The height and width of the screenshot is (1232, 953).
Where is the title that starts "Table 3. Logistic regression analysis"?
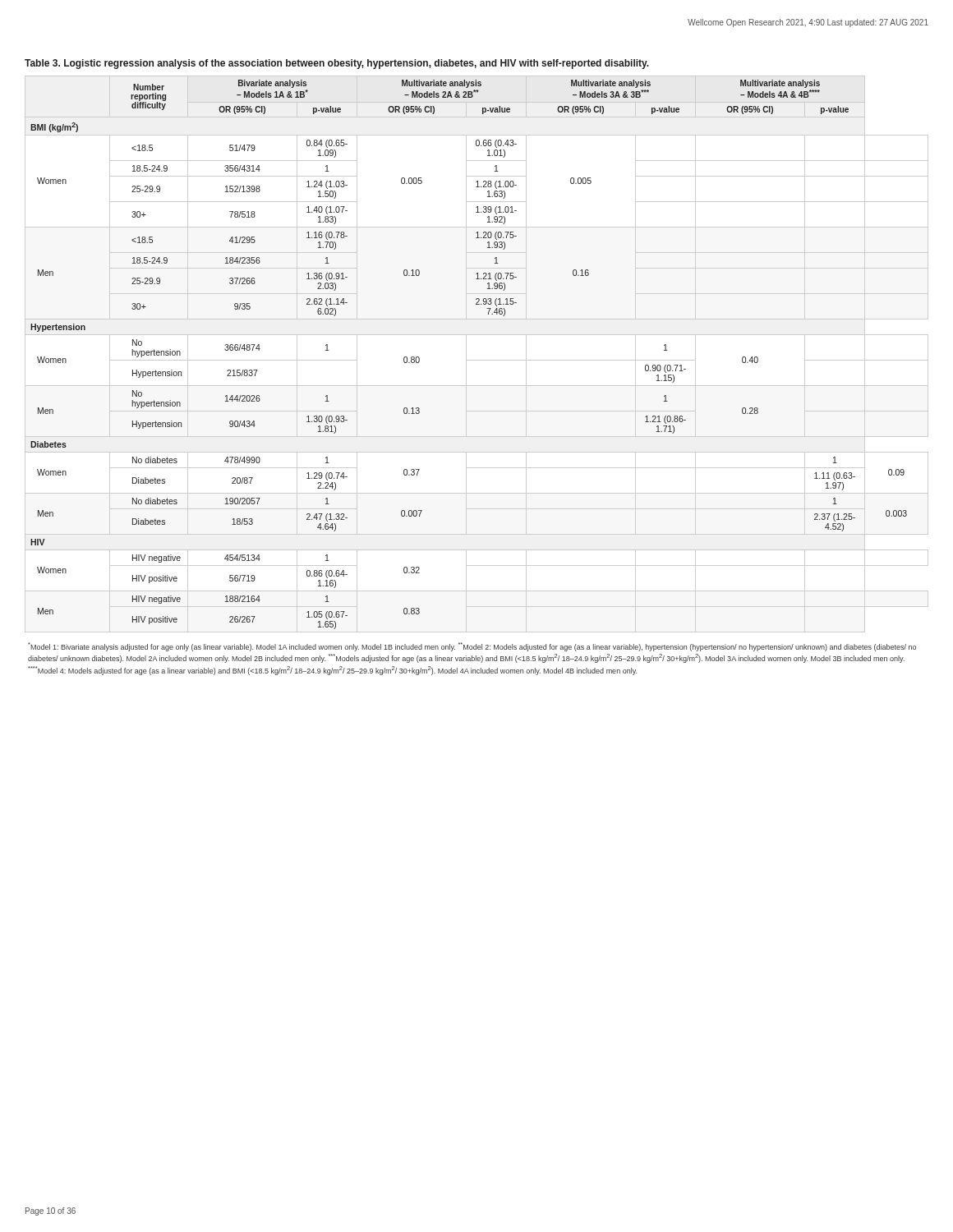[x=337, y=63]
